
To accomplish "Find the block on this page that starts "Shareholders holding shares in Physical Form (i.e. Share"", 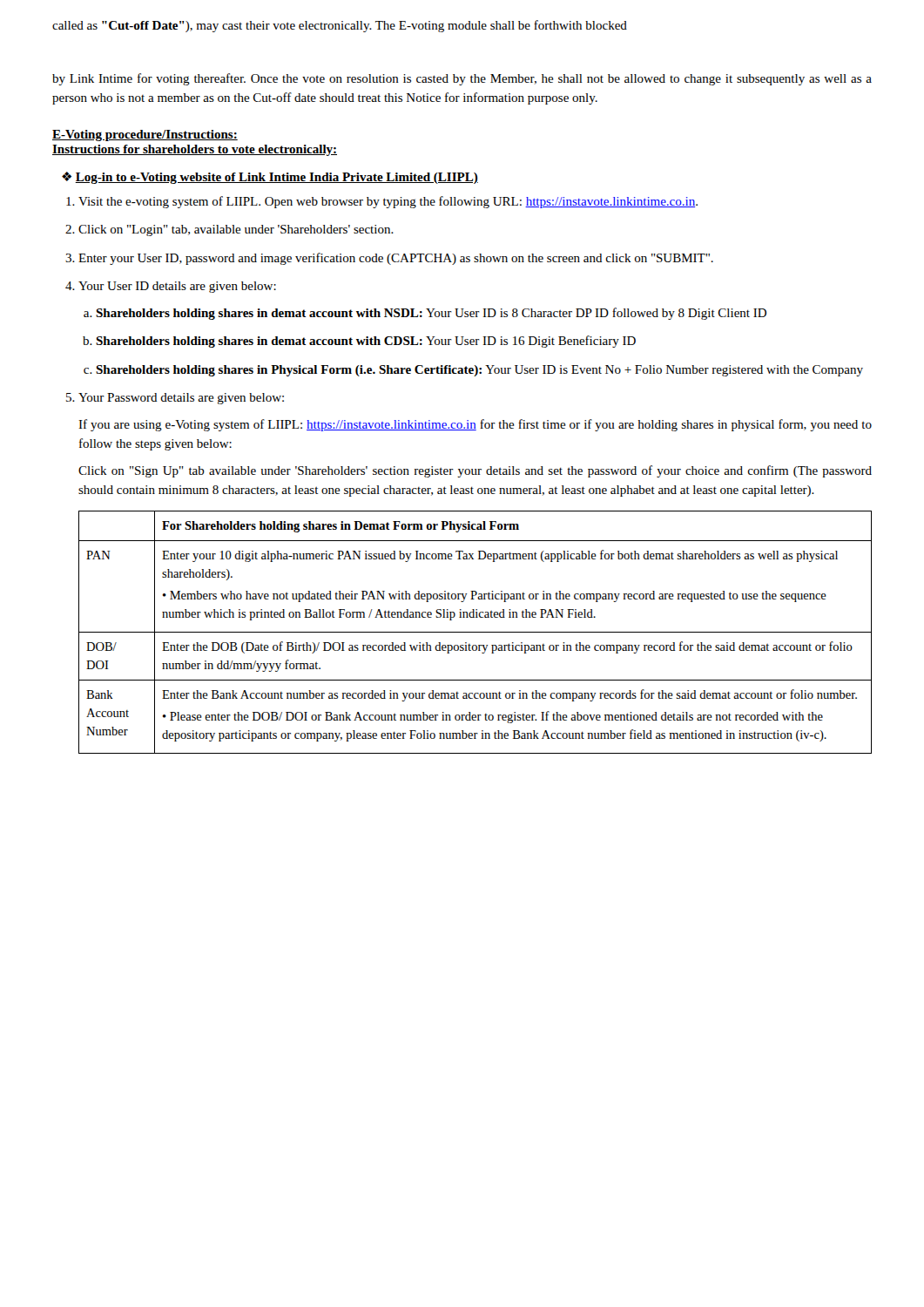I will tap(479, 369).
